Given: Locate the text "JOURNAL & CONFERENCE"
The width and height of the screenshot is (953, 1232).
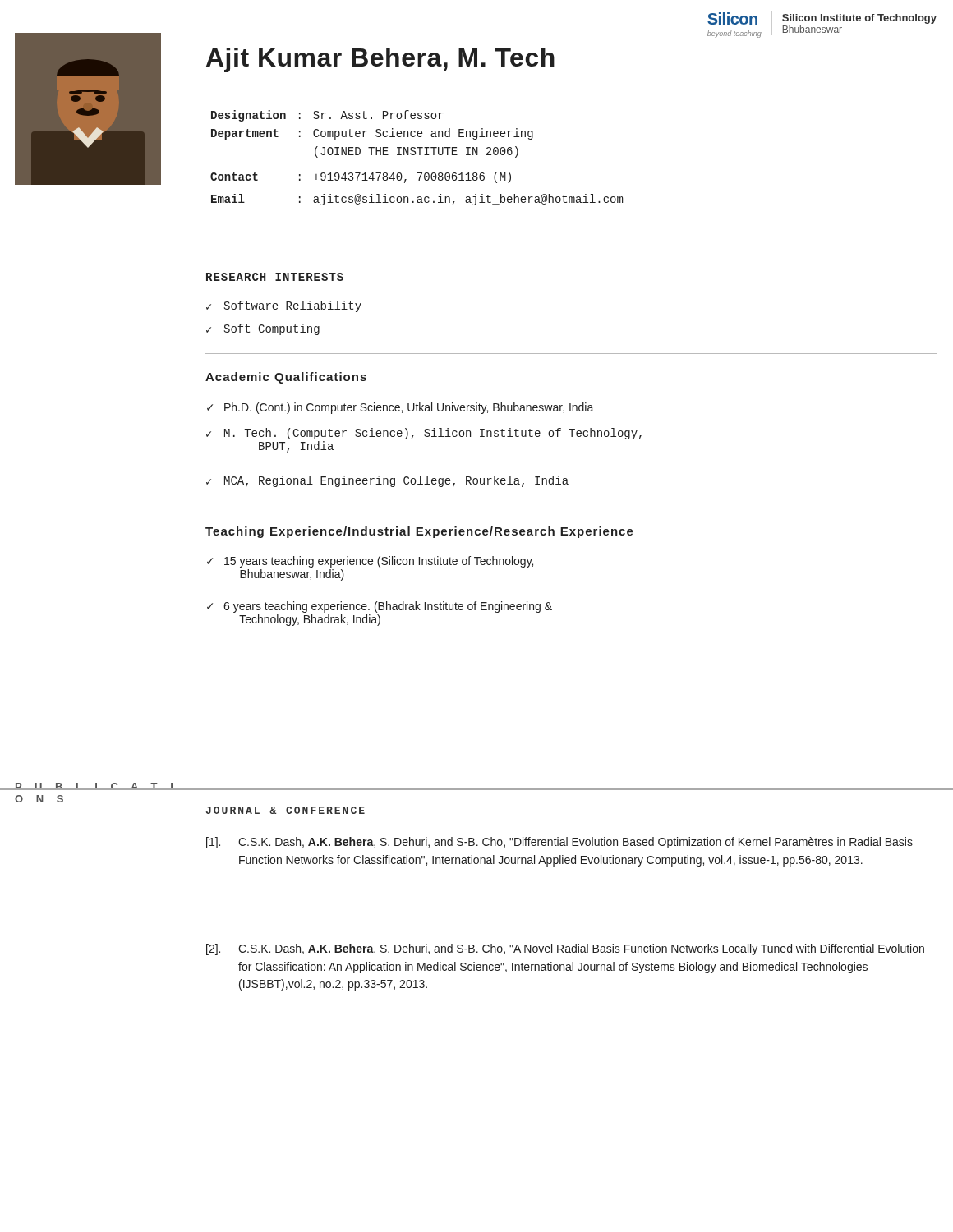Looking at the screenshot, I should pyautogui.click(x=285, y=810).
